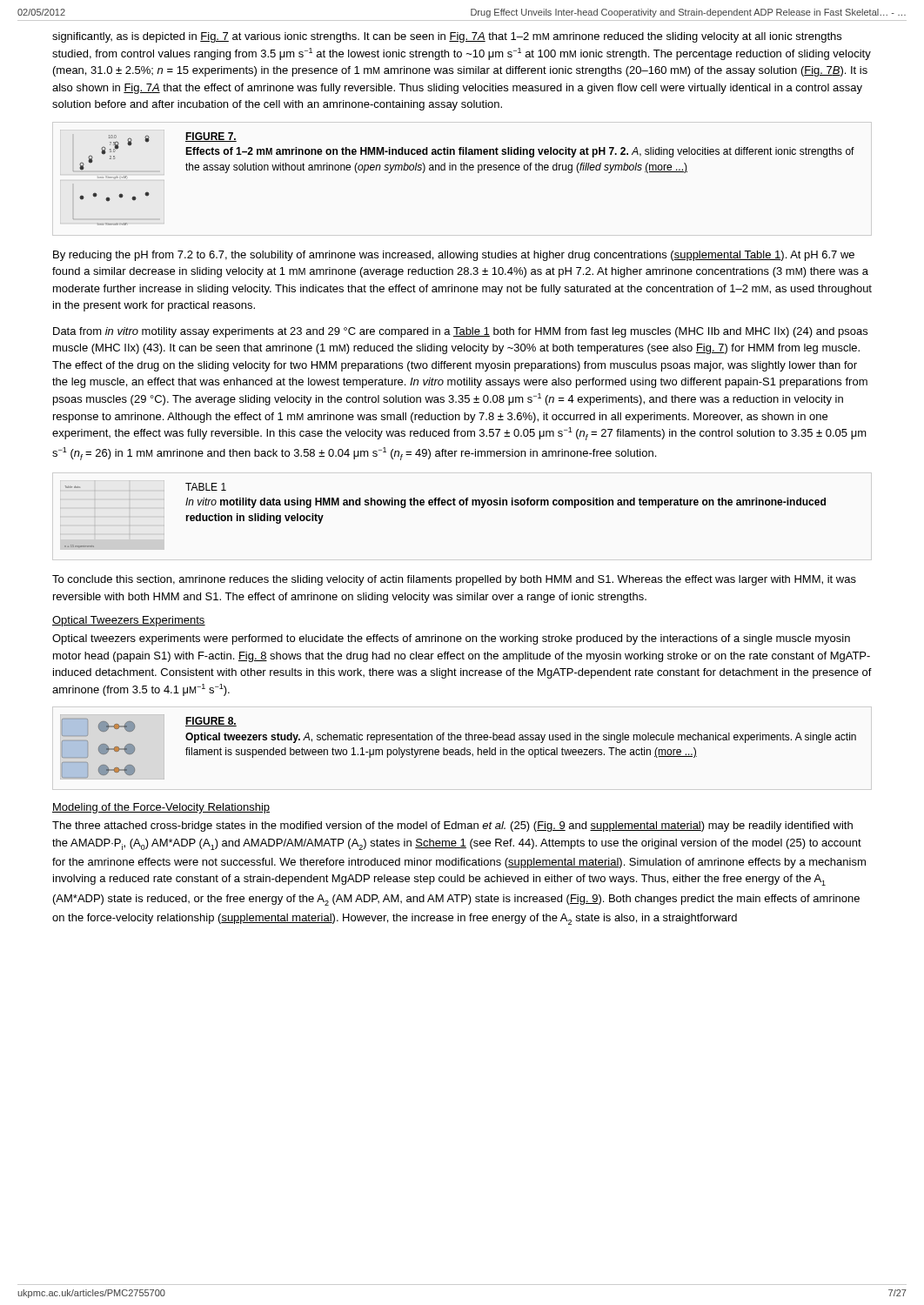Select the text block with the text "By reducing the pH from 7.2"
The image size is (924, 1305).
pyautogui.click(x=462, y=280)
